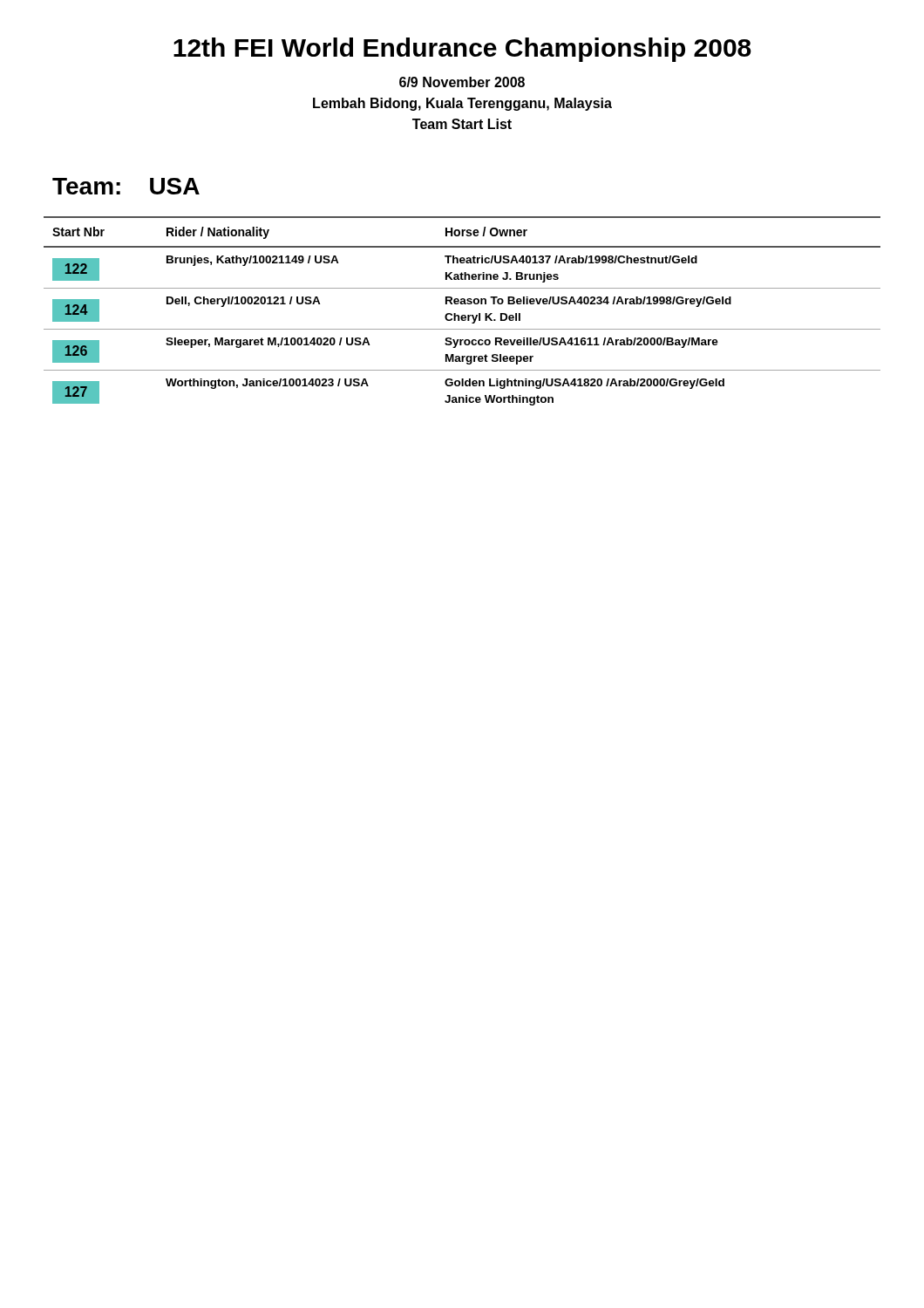Find the title containing "12th FEI World Endurance"
924x1308 pixels.
tap(462, 83)
